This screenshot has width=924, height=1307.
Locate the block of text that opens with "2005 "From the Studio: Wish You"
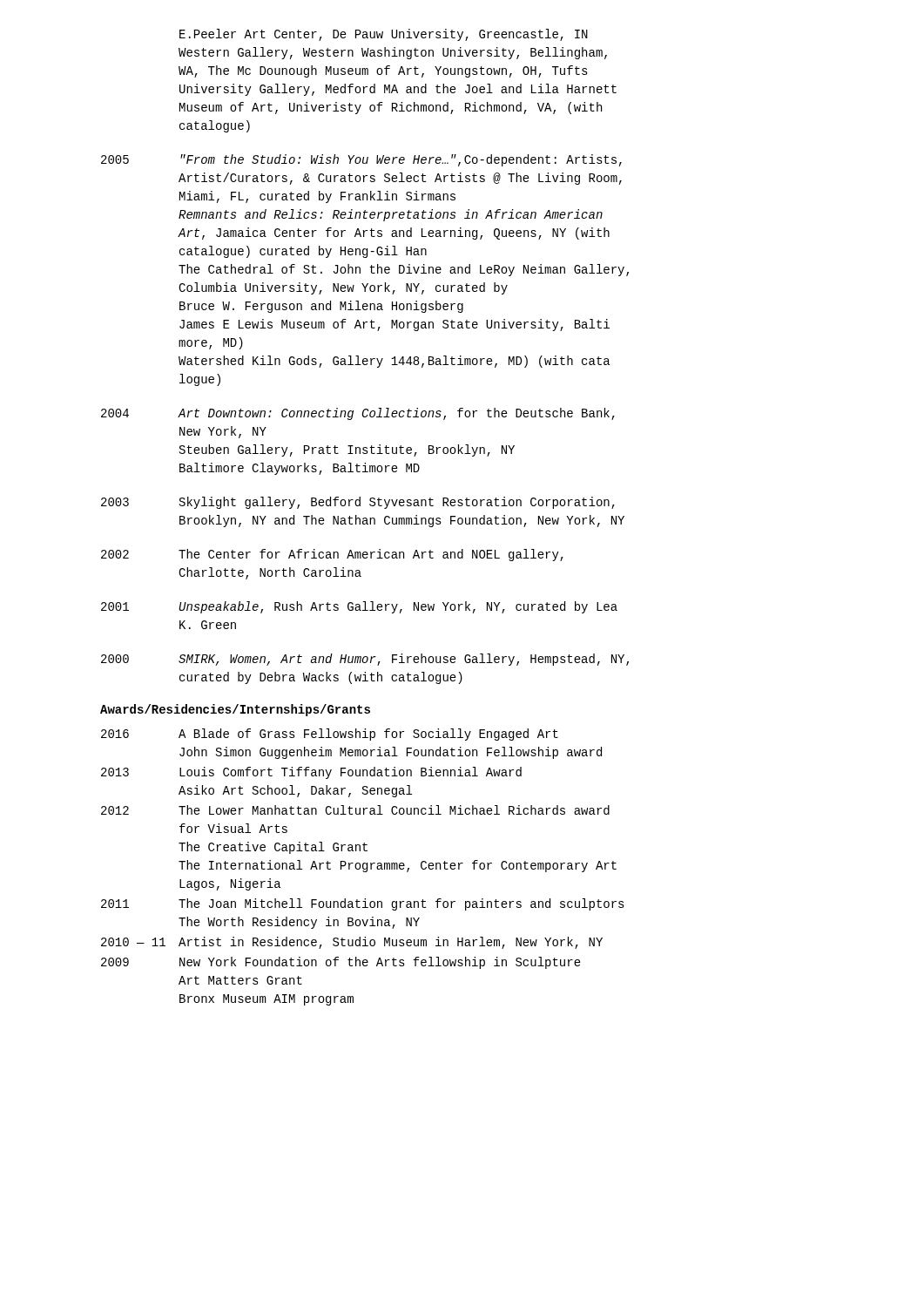(483, 271)
